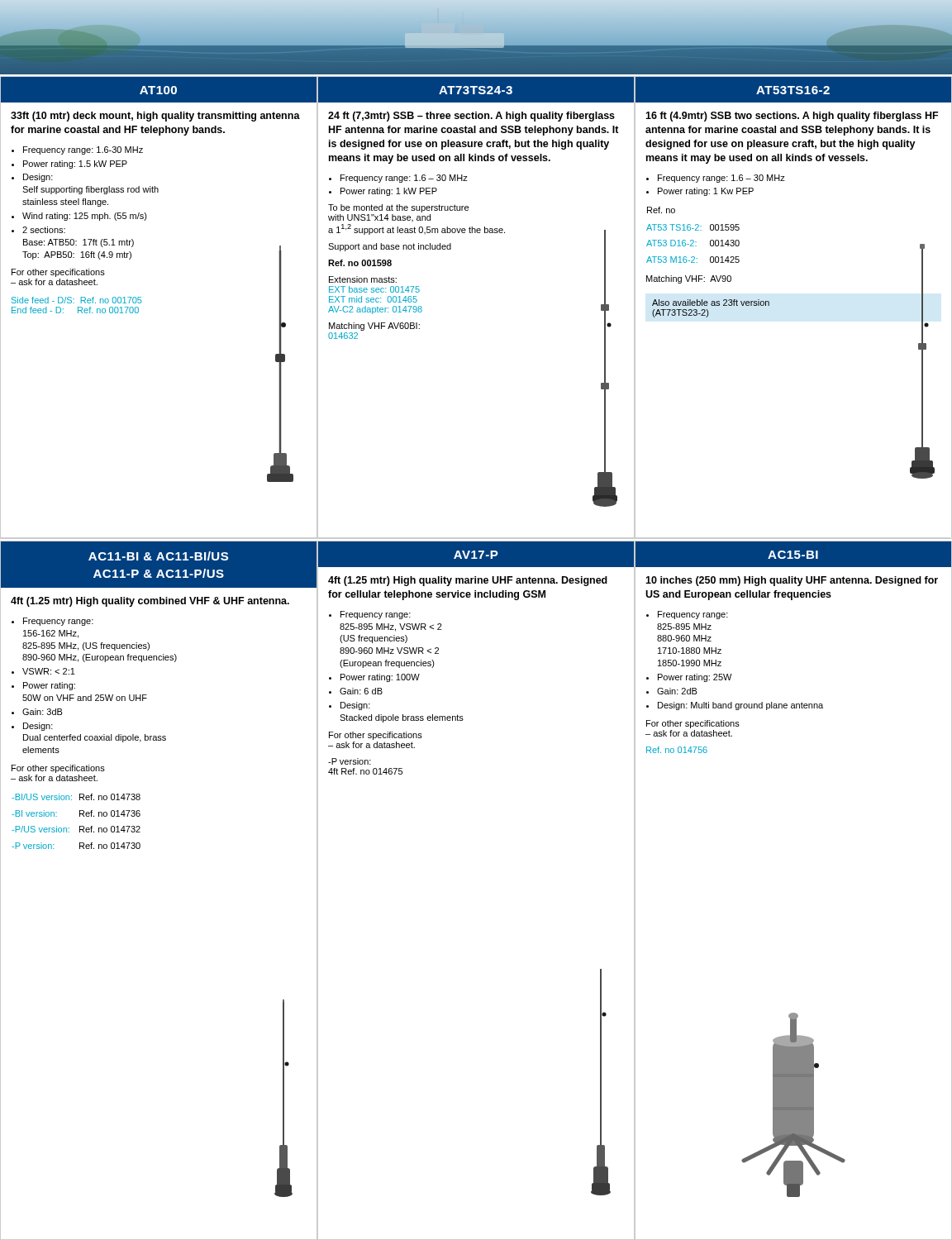Locate the photo

[x=476, y=37]
